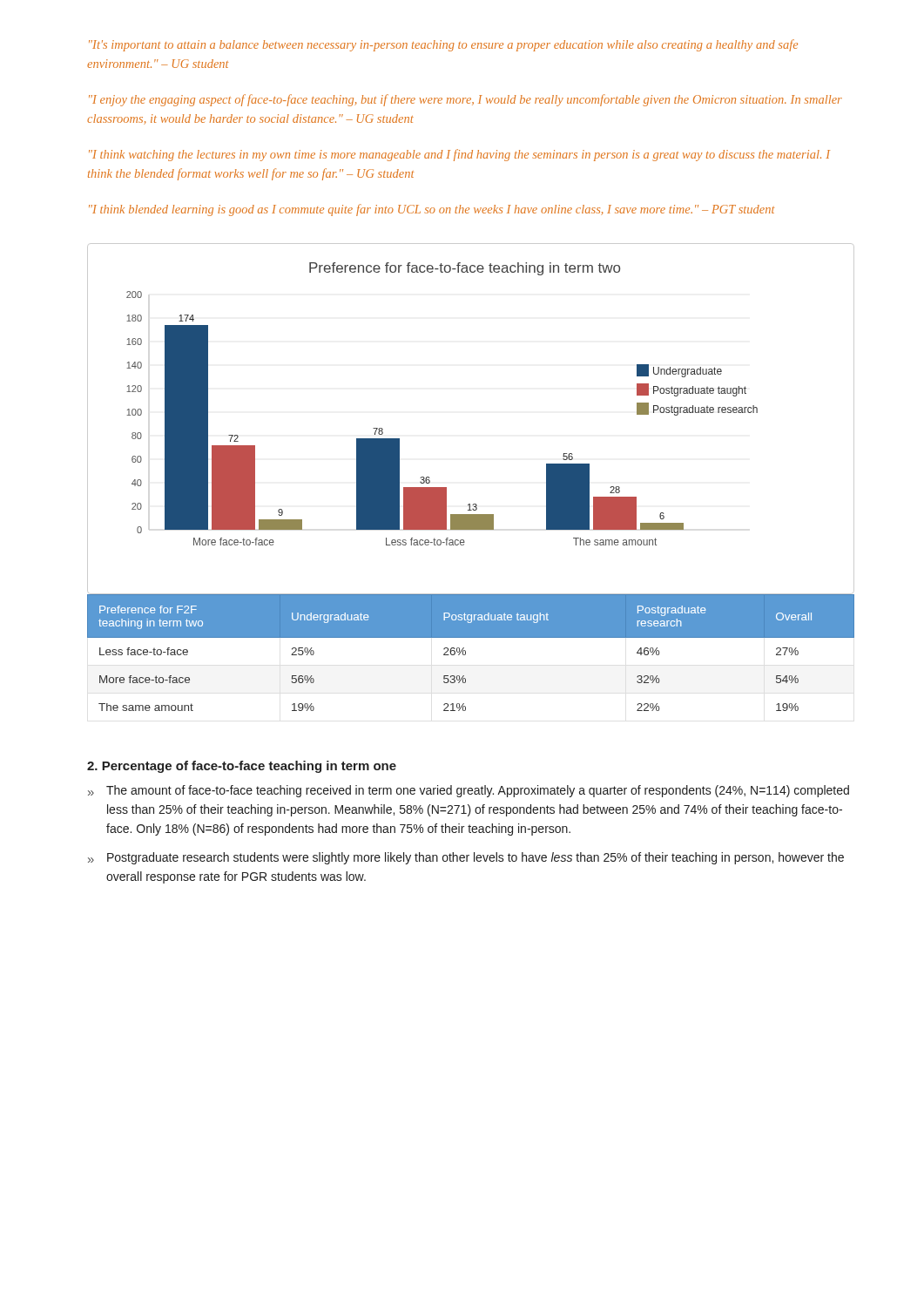Locate the block of text that opens with ""I think blended learning is good as I"
Image resolution: width=924 pixels, height=1307 pixels.
click(431, 209)
